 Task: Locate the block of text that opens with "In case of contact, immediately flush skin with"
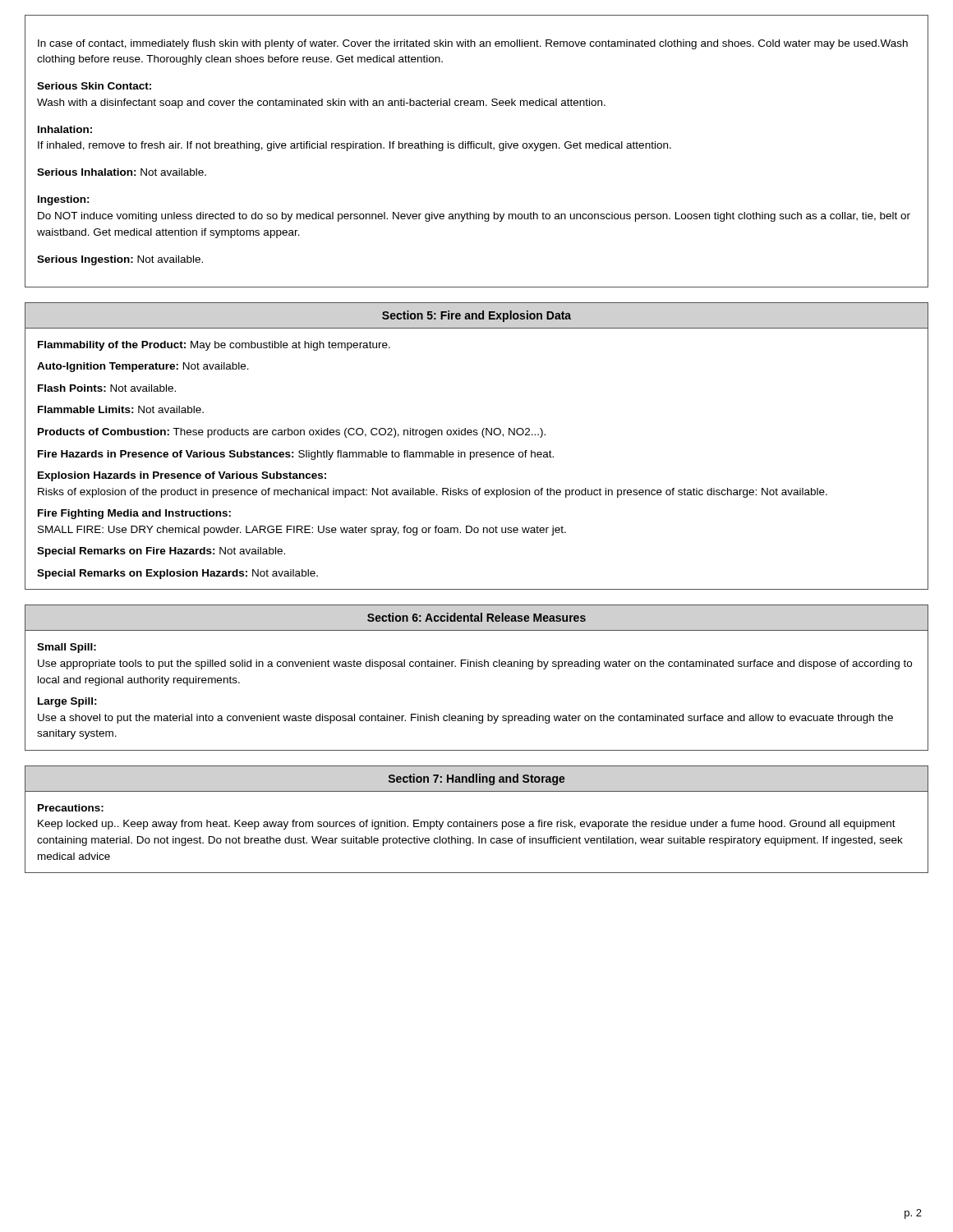click(x=476, y=151)
